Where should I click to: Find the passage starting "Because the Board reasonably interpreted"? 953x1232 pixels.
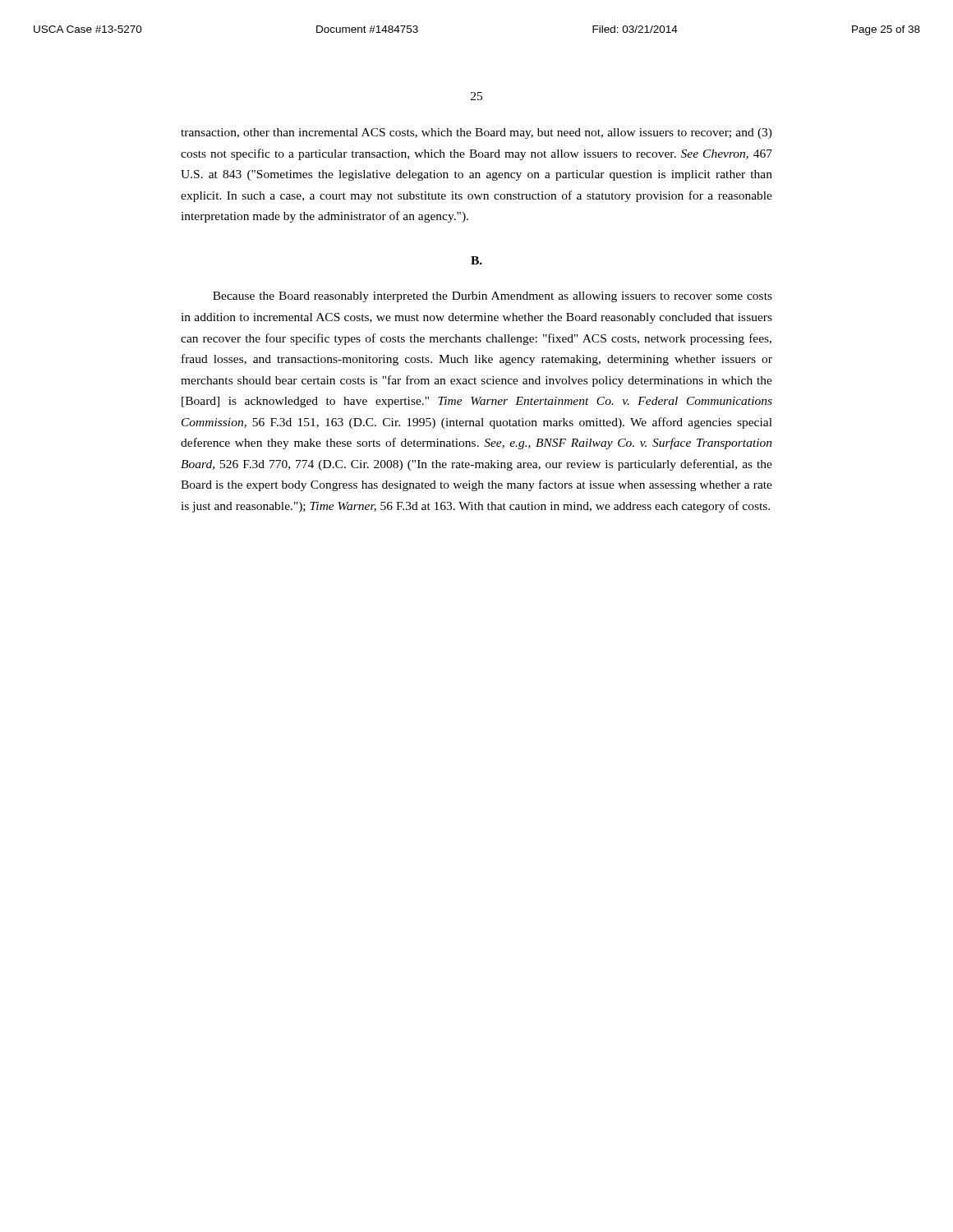tap(476, 401)
